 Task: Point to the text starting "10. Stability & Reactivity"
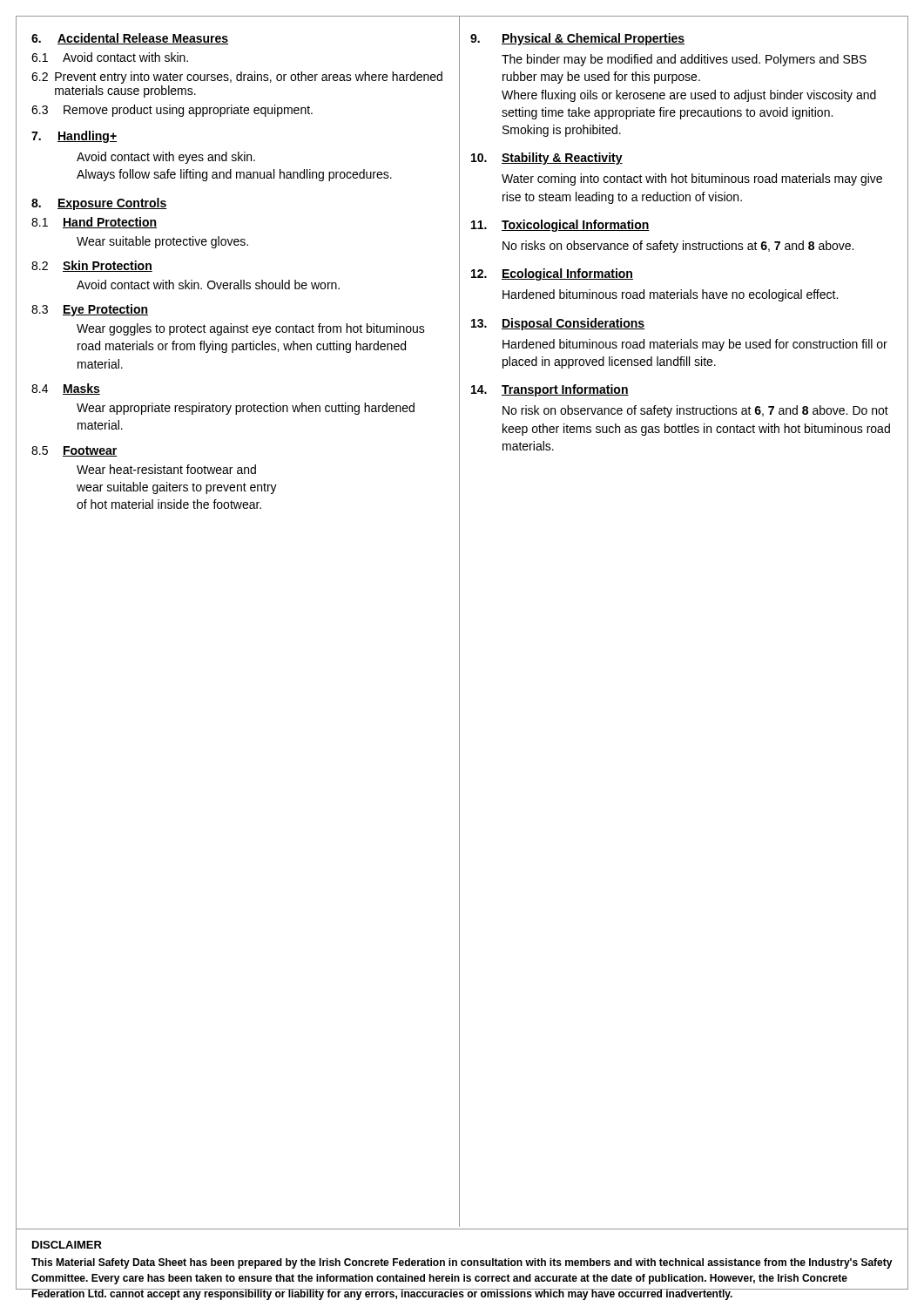[x=681, y=178]
